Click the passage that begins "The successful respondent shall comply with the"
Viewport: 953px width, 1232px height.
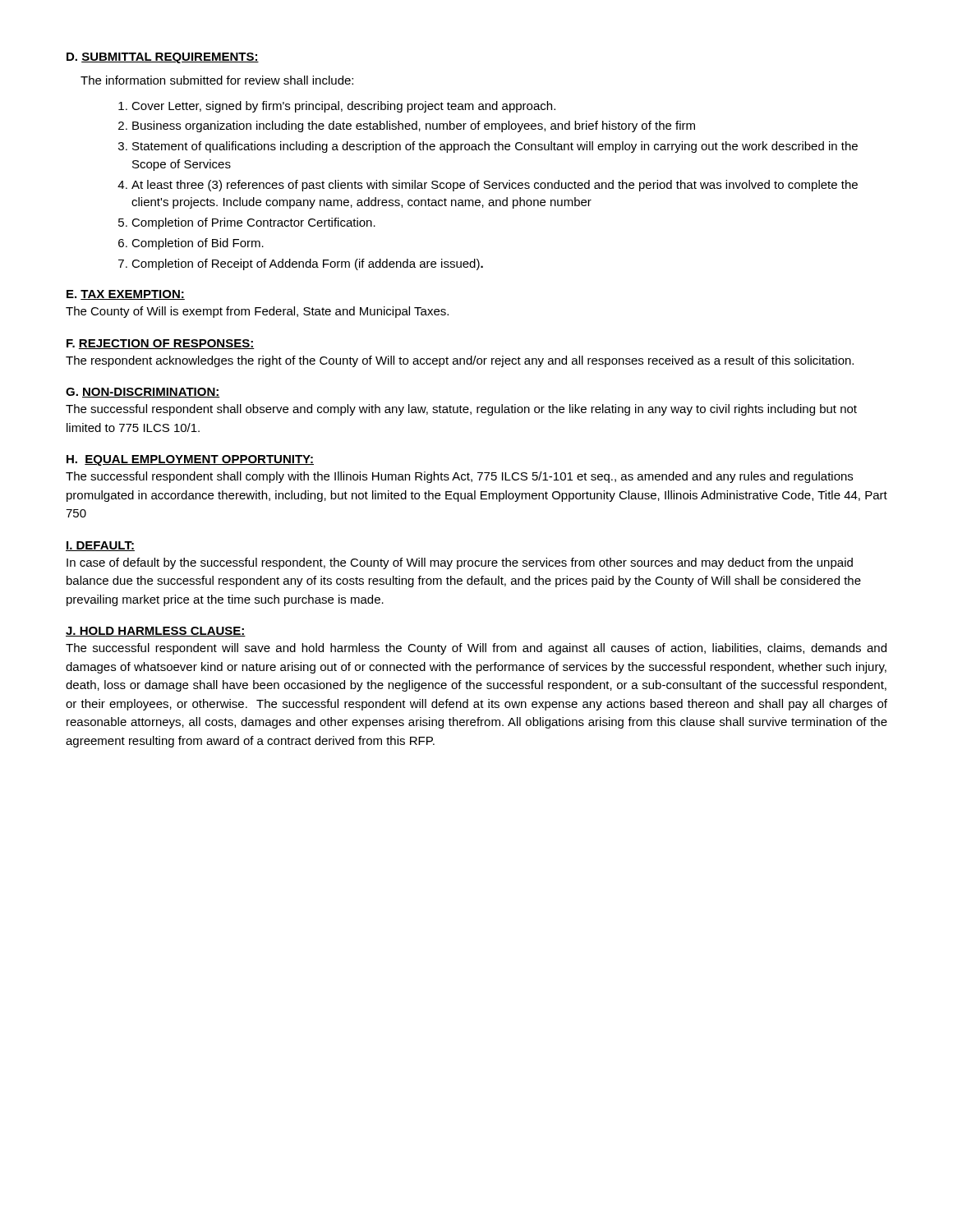coord(476,495)
